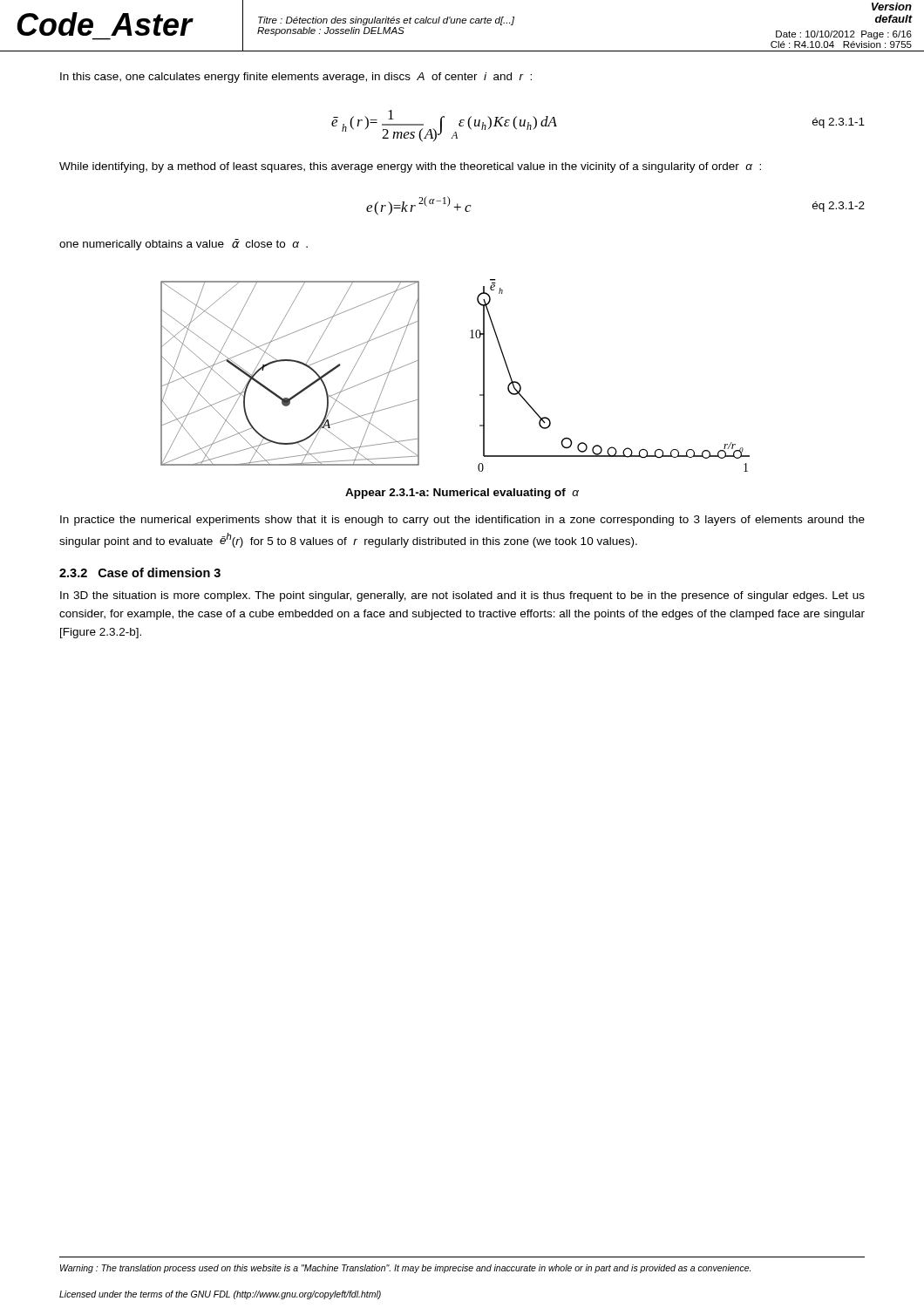Select the text block with the text "While identifying, by a method"
The height and width of the screenshot is (1308, 924).
click(x=411, y=166)
